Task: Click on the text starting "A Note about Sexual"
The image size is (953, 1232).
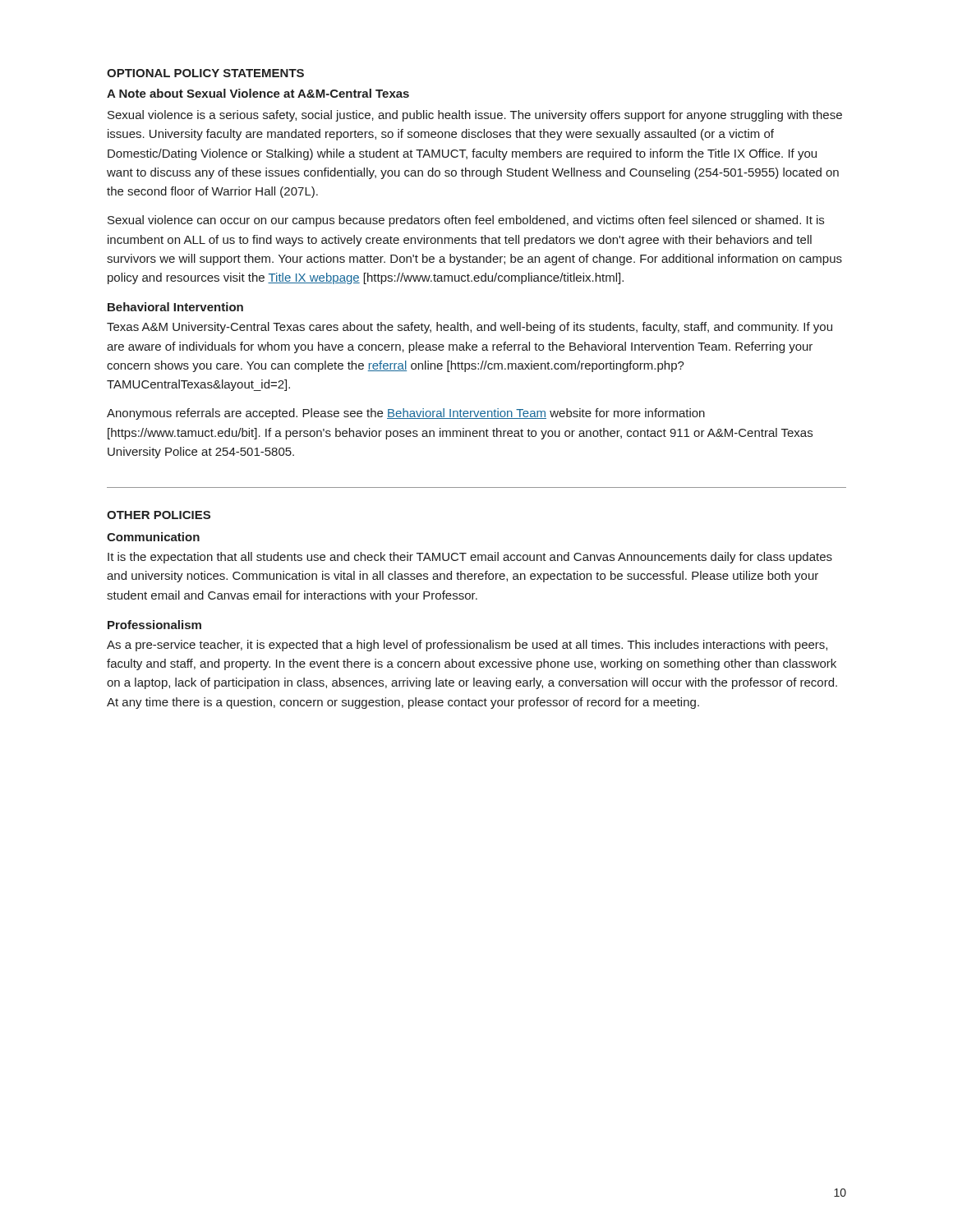Action: pos(258,93)
